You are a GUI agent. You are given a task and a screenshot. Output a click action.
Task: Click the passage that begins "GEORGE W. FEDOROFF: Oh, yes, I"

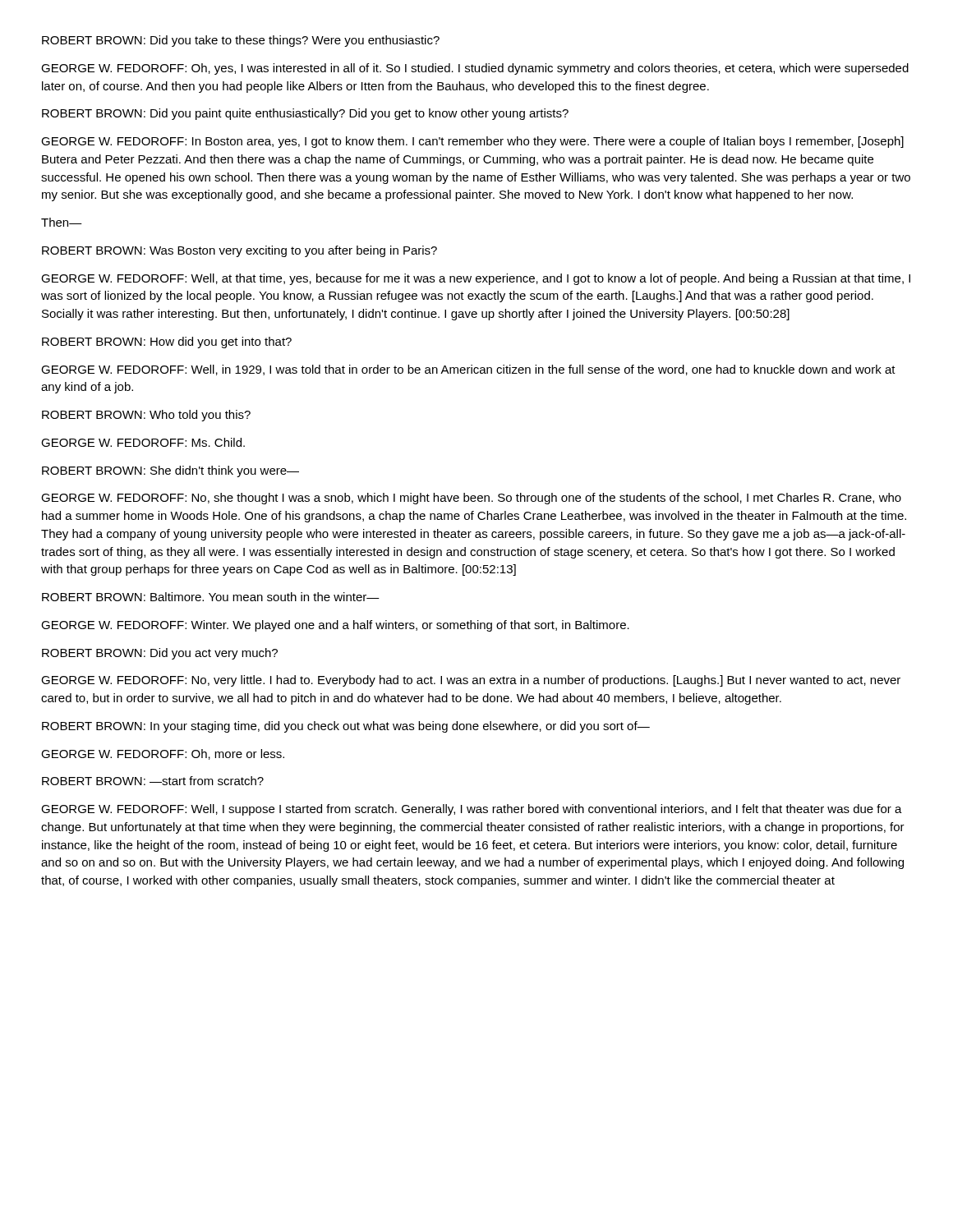pyautogui.click(x=476, y=77)
